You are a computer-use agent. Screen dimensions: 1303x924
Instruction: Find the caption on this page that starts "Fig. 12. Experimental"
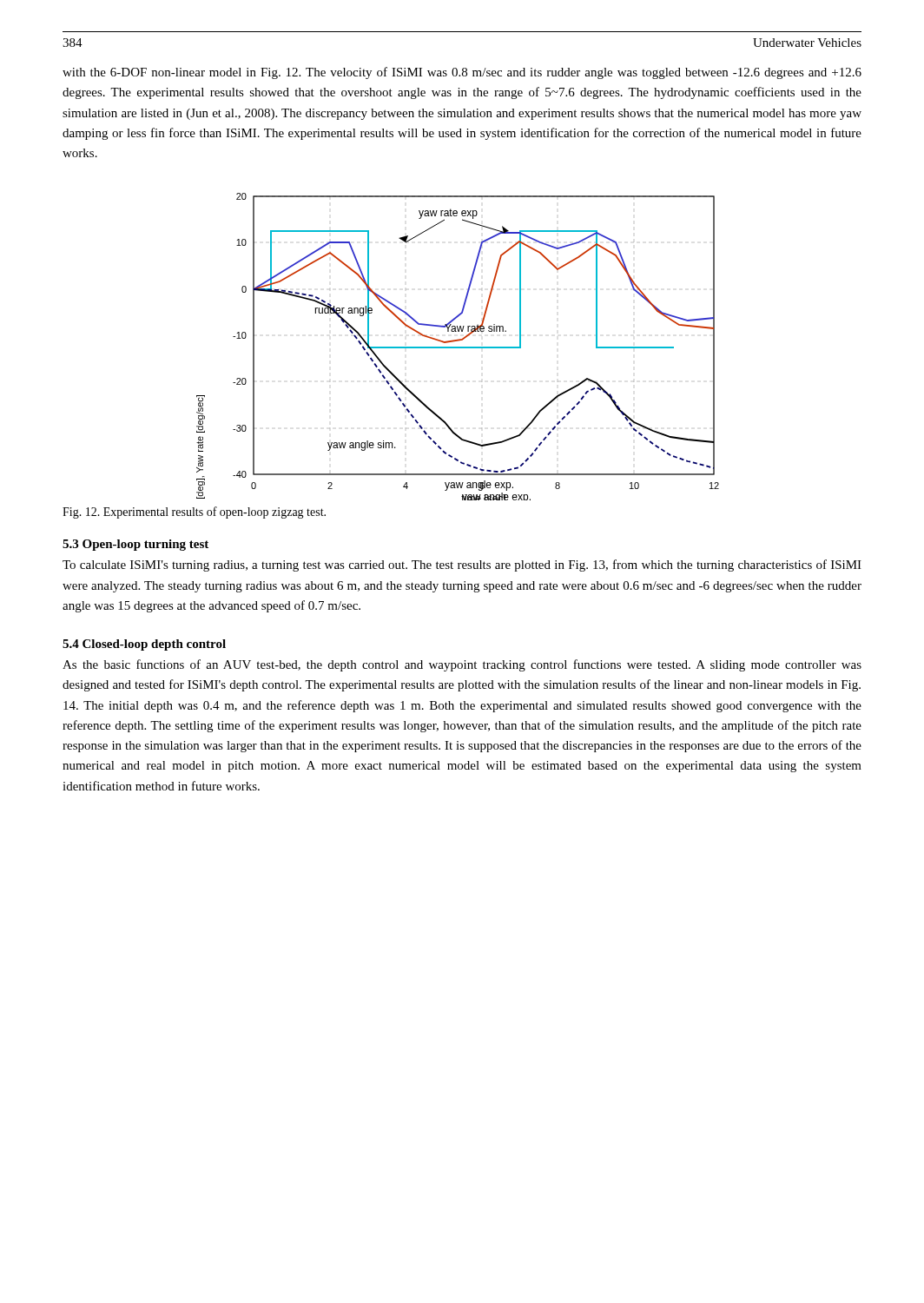coord(195,512)
